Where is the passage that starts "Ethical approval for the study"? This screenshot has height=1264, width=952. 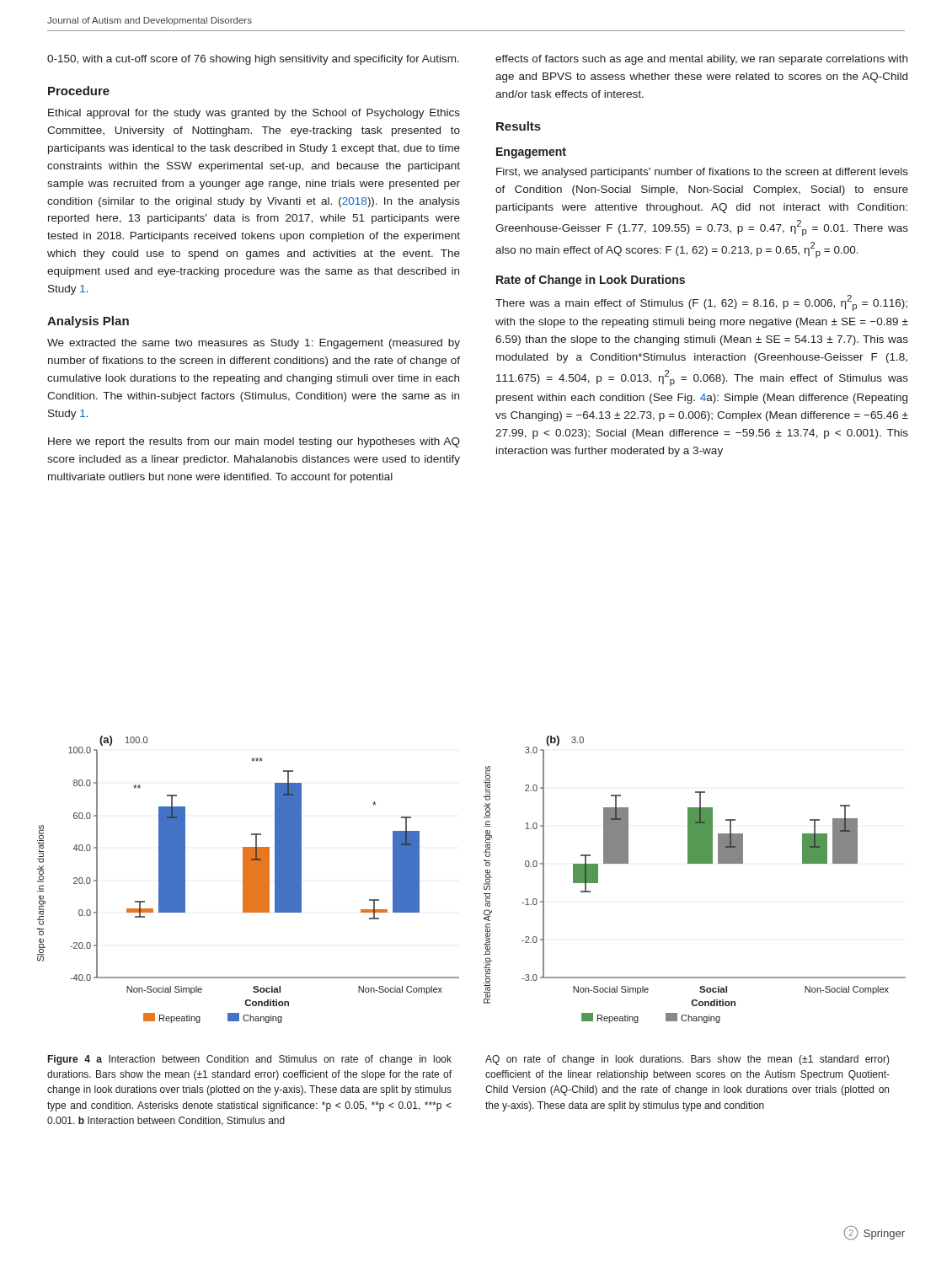point(254,201)
